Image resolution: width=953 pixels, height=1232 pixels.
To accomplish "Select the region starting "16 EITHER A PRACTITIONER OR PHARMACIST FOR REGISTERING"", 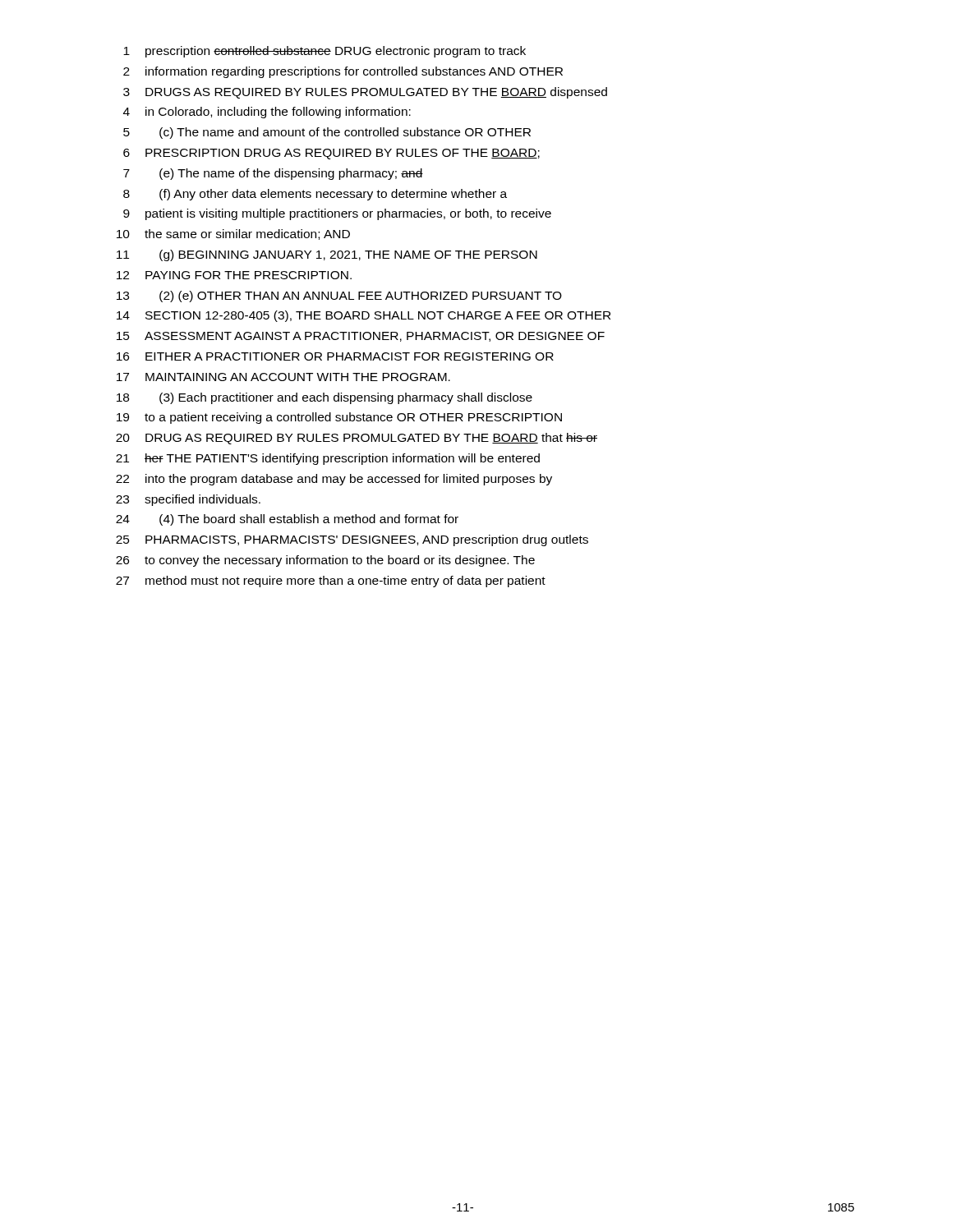I will pos(476,357).
